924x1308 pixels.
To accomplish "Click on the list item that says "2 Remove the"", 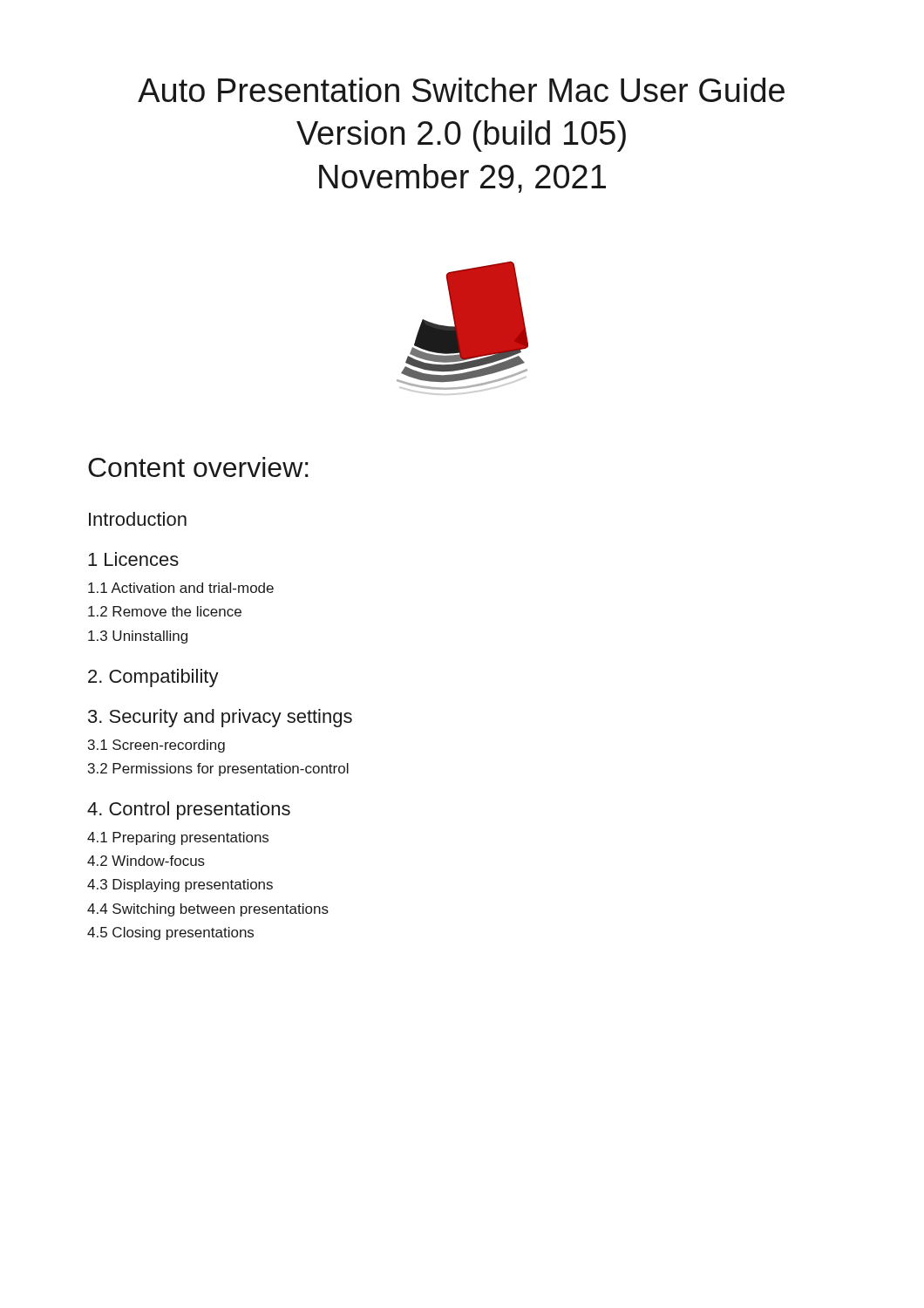I will tap(165, 612).
